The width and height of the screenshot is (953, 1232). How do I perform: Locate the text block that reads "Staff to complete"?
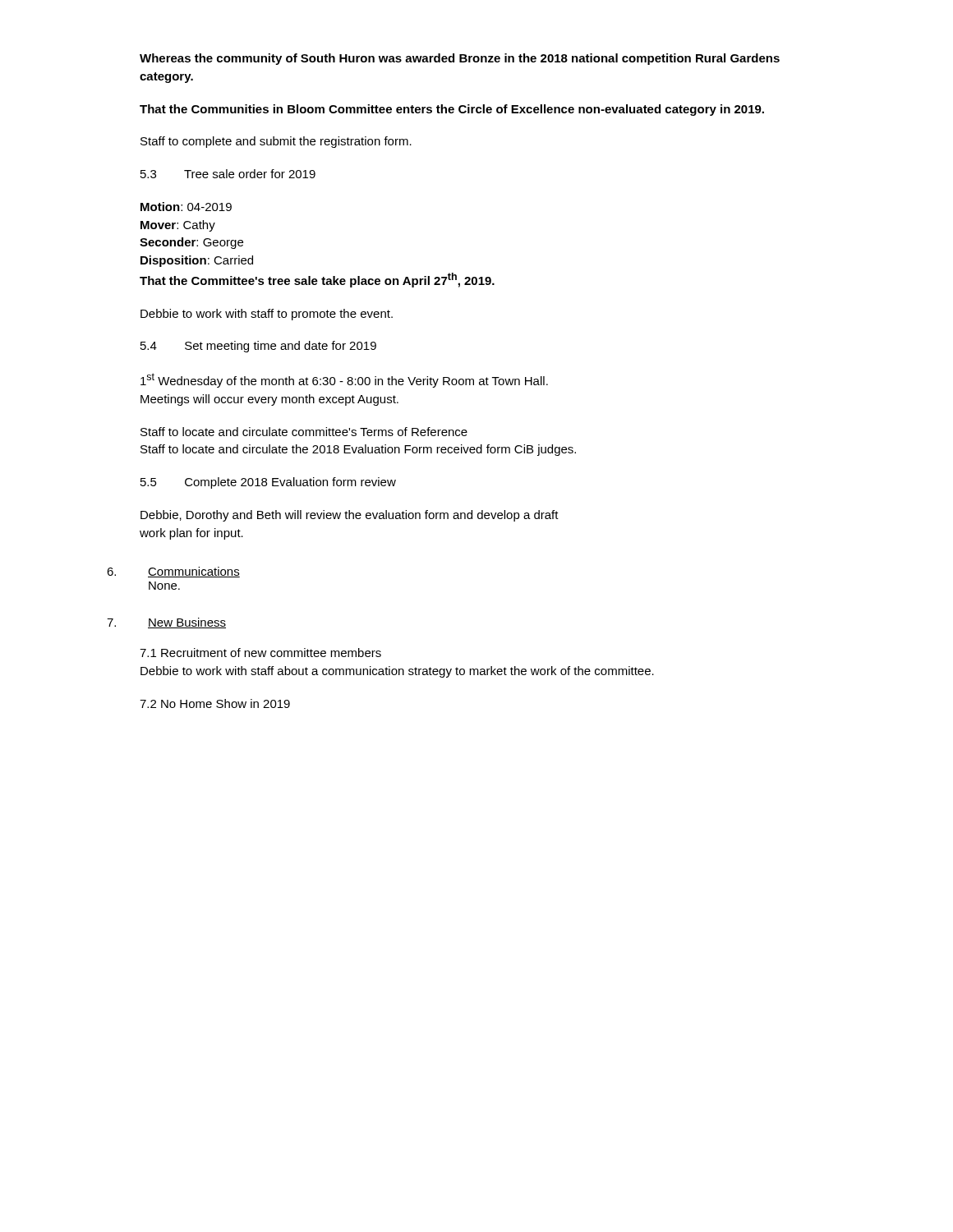click(x=276, y=142)
